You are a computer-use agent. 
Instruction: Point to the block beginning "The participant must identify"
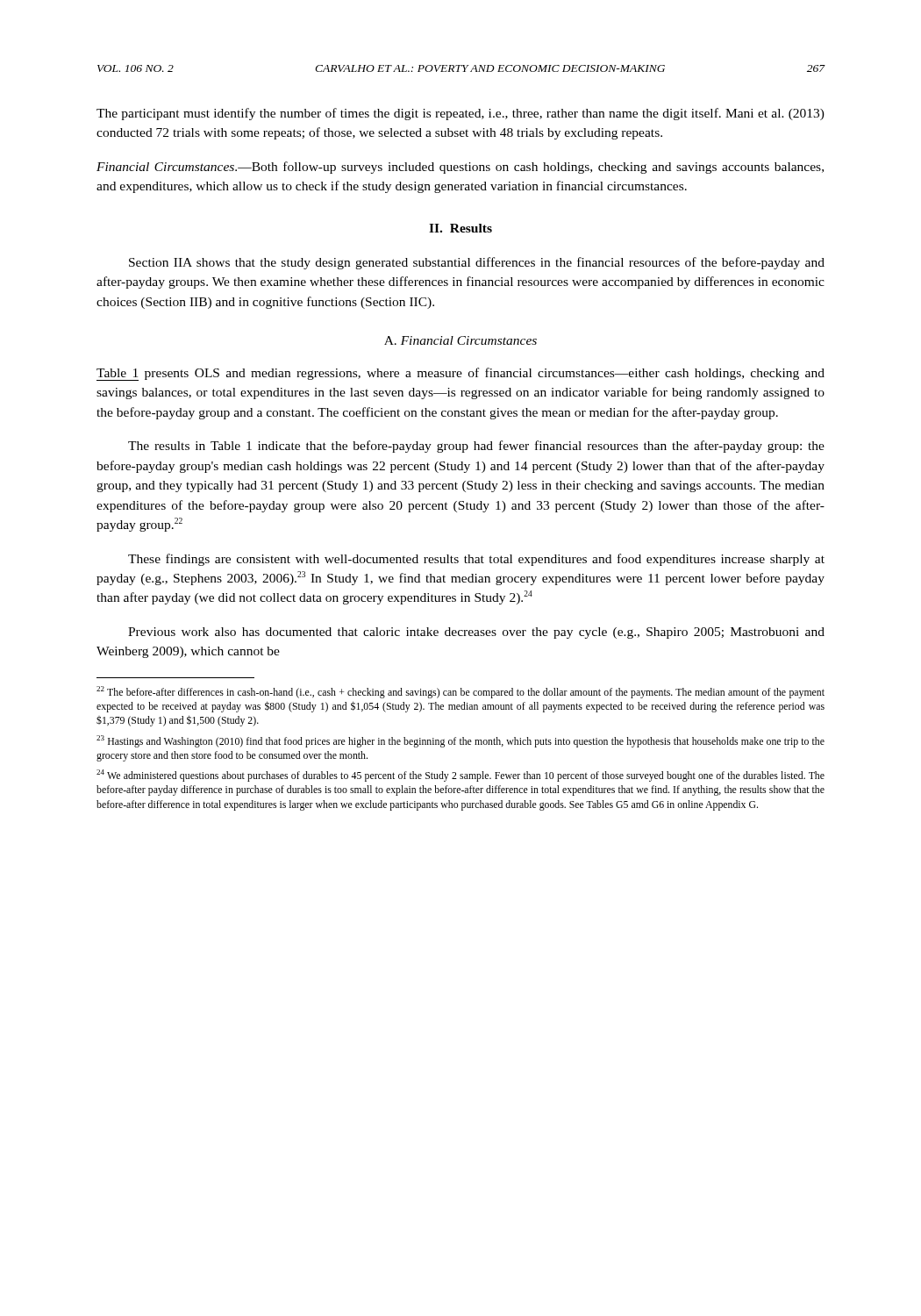tap(460, 122)
